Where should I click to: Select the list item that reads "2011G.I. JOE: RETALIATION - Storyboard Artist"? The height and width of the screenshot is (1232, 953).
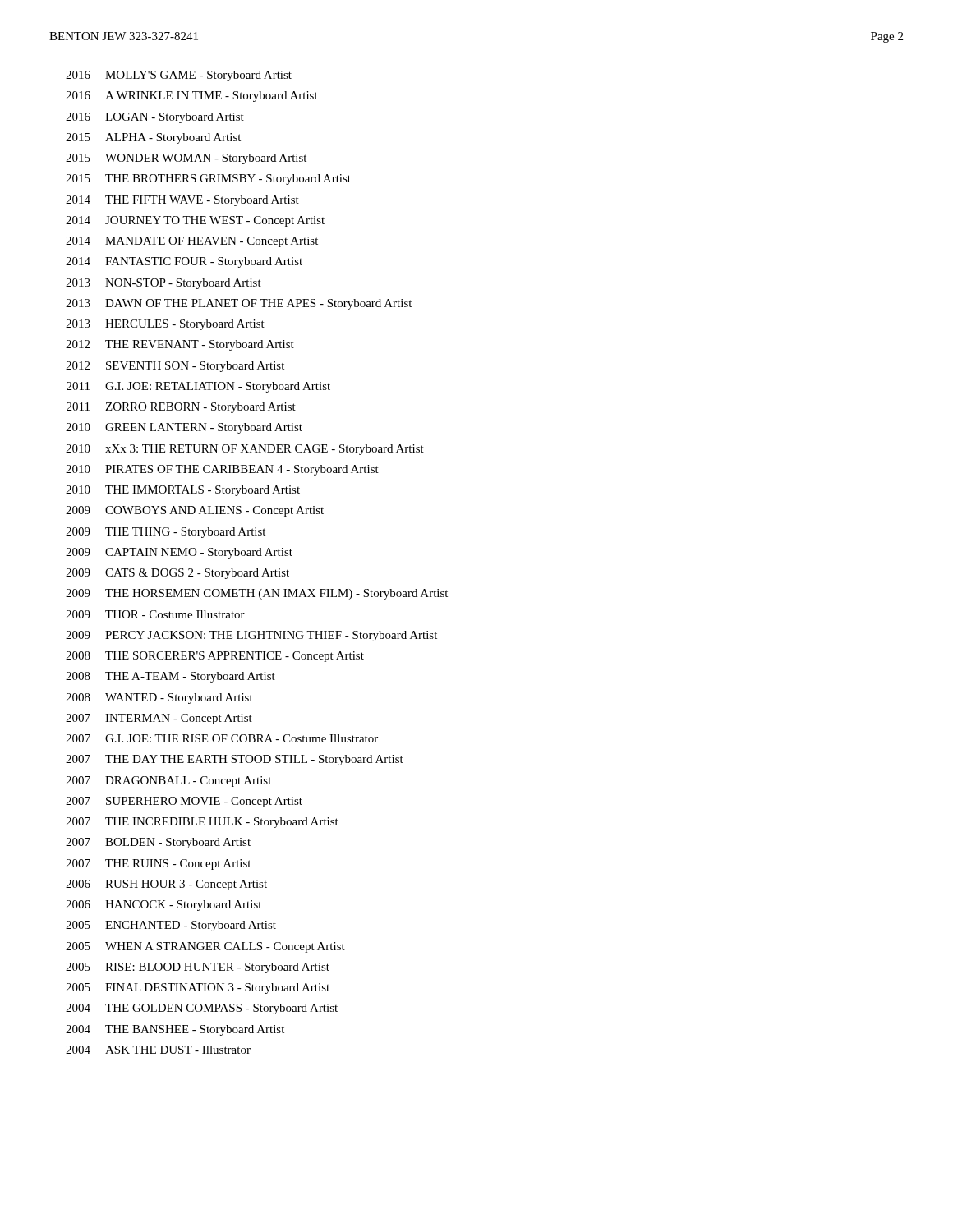[198, 387]
